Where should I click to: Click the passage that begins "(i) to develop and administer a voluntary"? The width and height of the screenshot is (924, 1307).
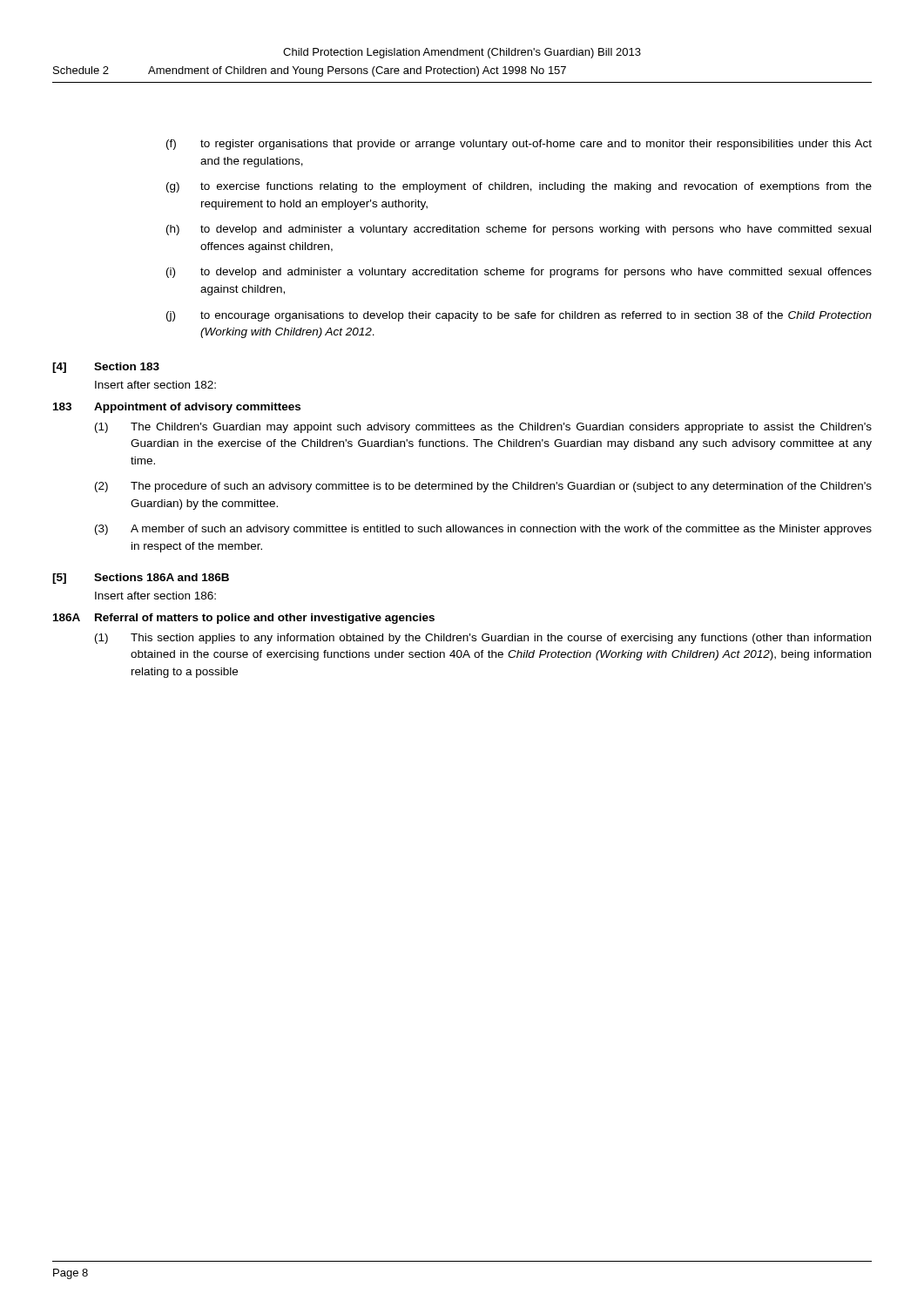(x=519, y=281)
